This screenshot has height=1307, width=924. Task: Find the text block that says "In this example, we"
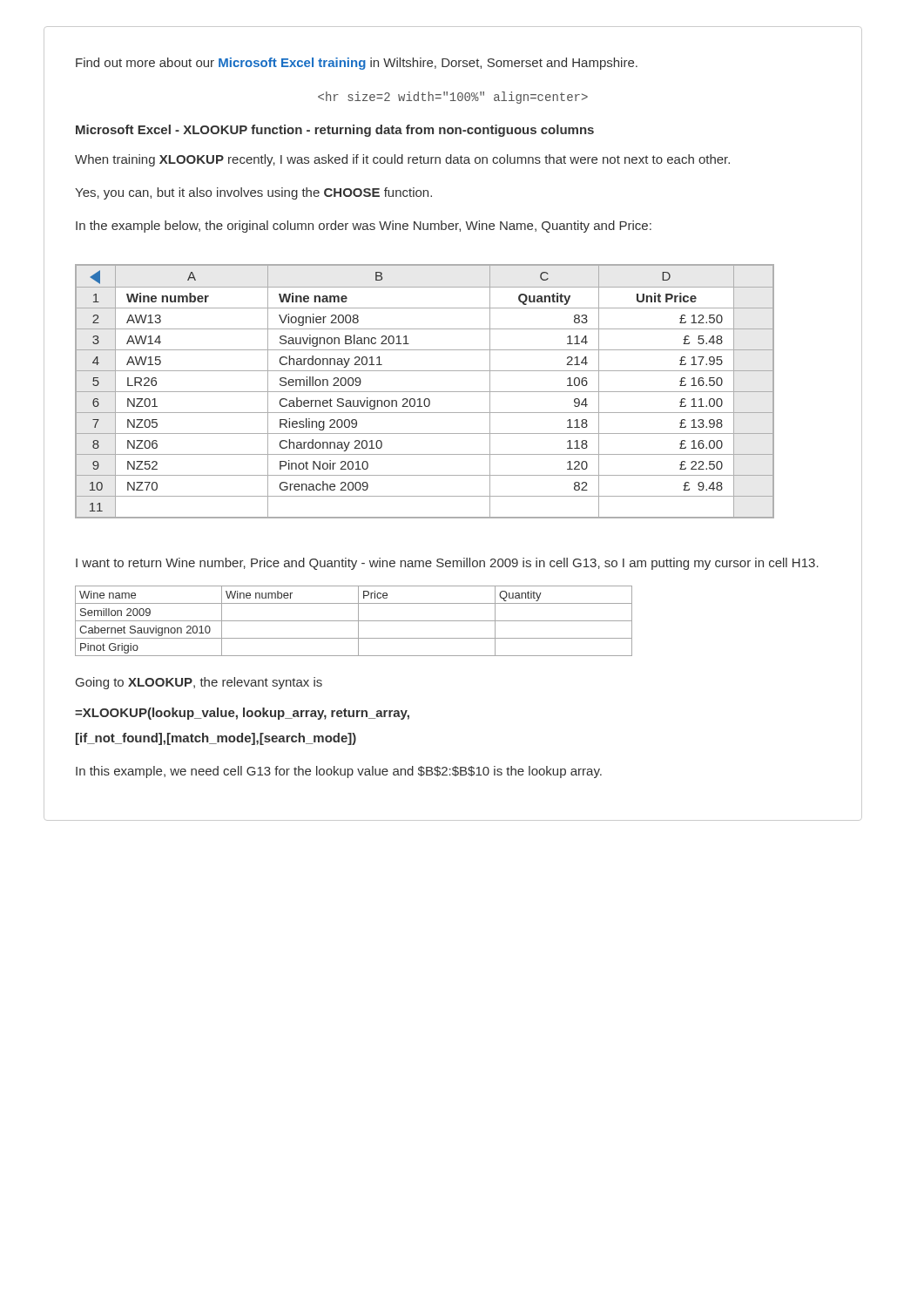[x=339, y=770]
